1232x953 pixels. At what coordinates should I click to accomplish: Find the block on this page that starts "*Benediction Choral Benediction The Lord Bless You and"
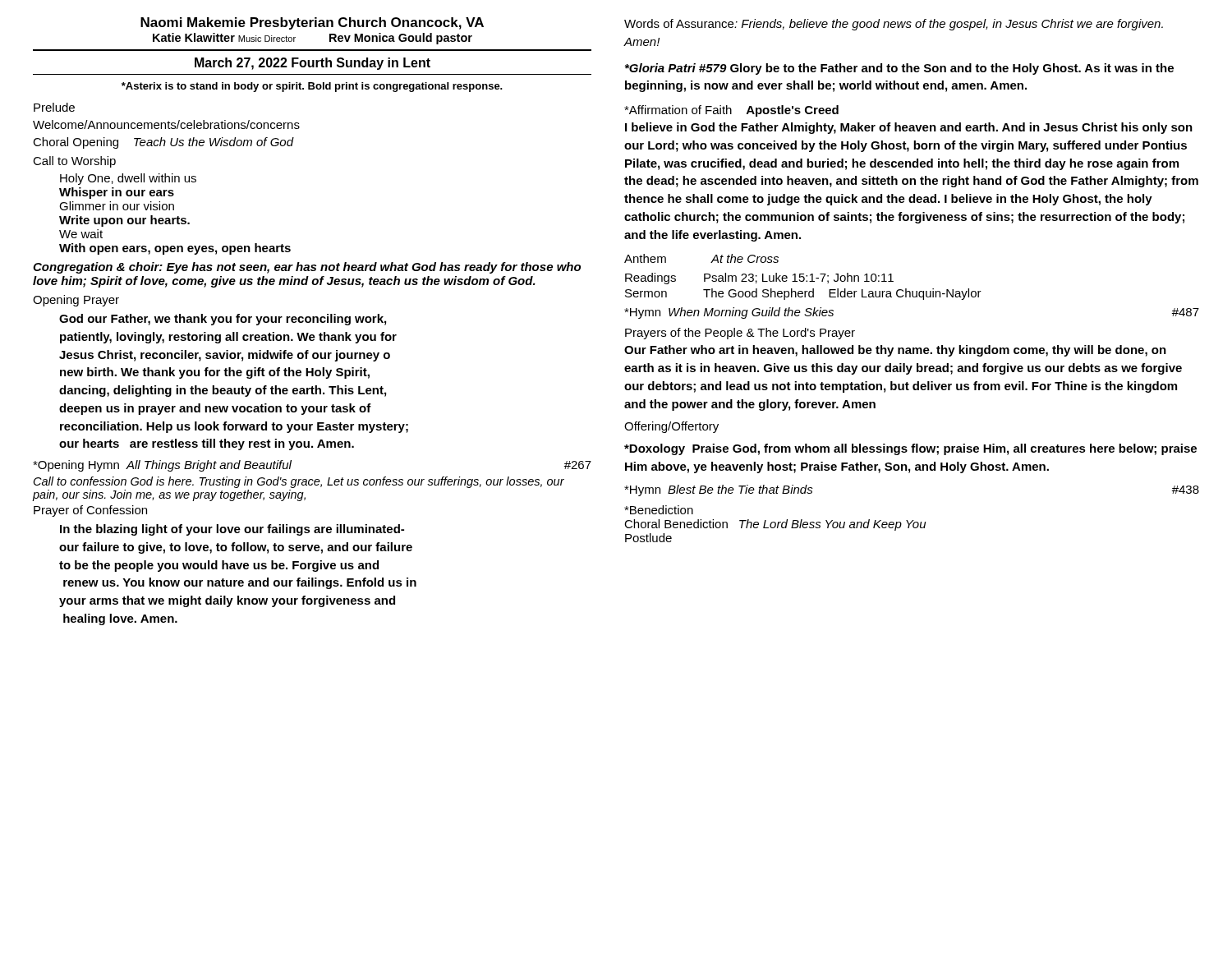point(912,524)
